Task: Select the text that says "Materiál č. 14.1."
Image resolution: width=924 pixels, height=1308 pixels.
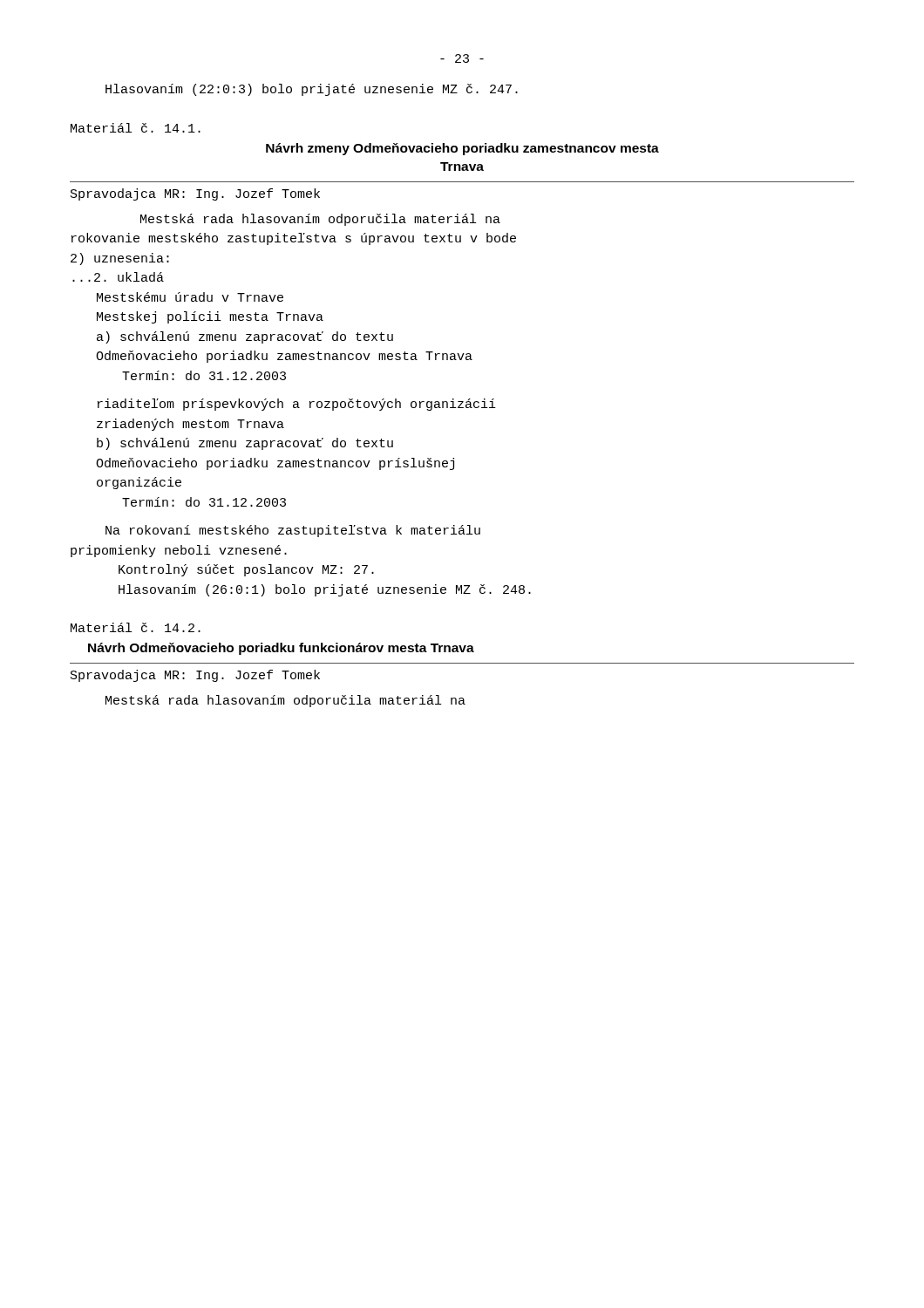Action: pos(136,129)
